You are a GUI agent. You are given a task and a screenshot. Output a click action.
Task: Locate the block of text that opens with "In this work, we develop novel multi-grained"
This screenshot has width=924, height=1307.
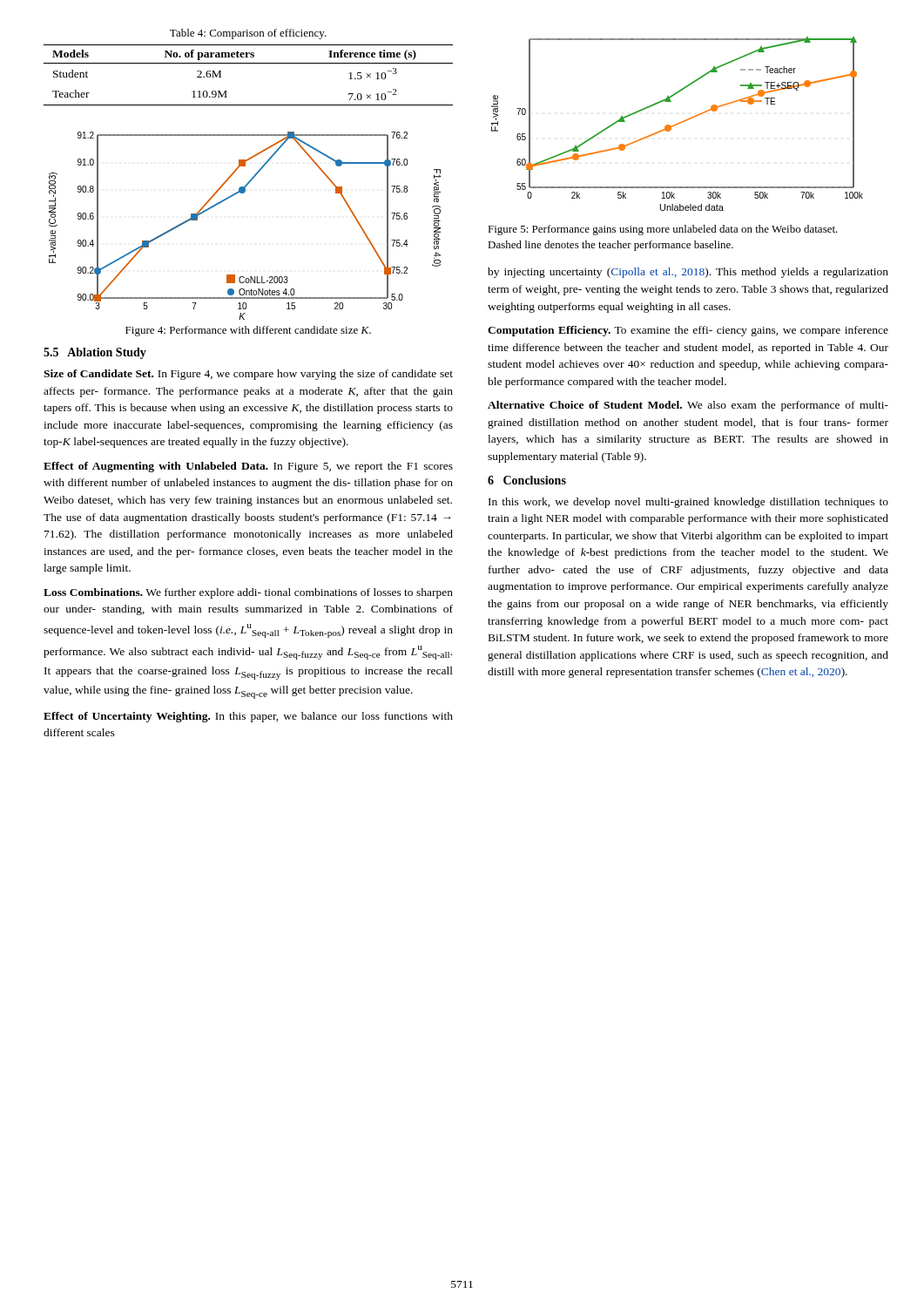click(x=688, y=586)
